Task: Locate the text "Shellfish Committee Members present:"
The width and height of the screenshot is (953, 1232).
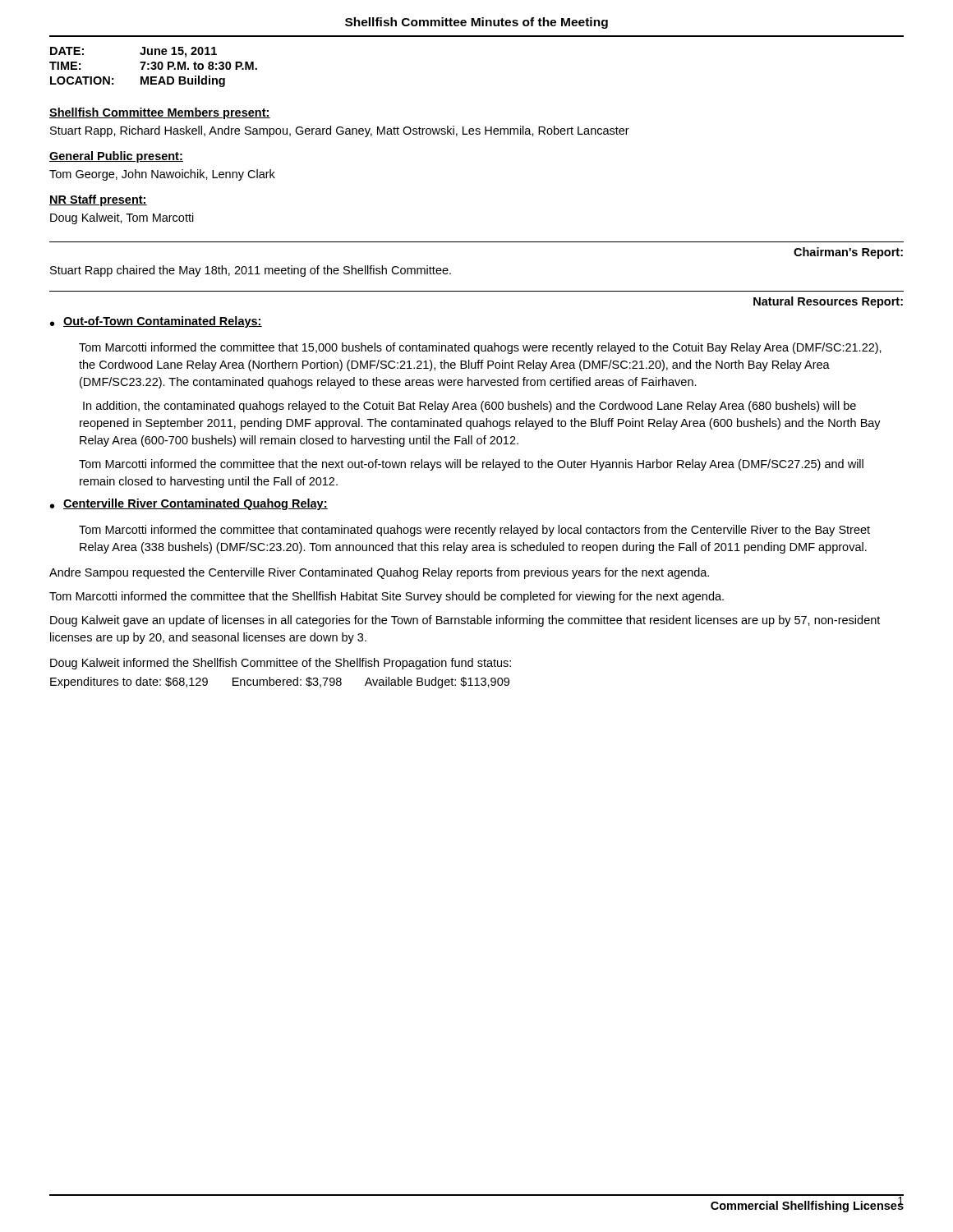Action: pyautogui.click(x=159, y=113)
